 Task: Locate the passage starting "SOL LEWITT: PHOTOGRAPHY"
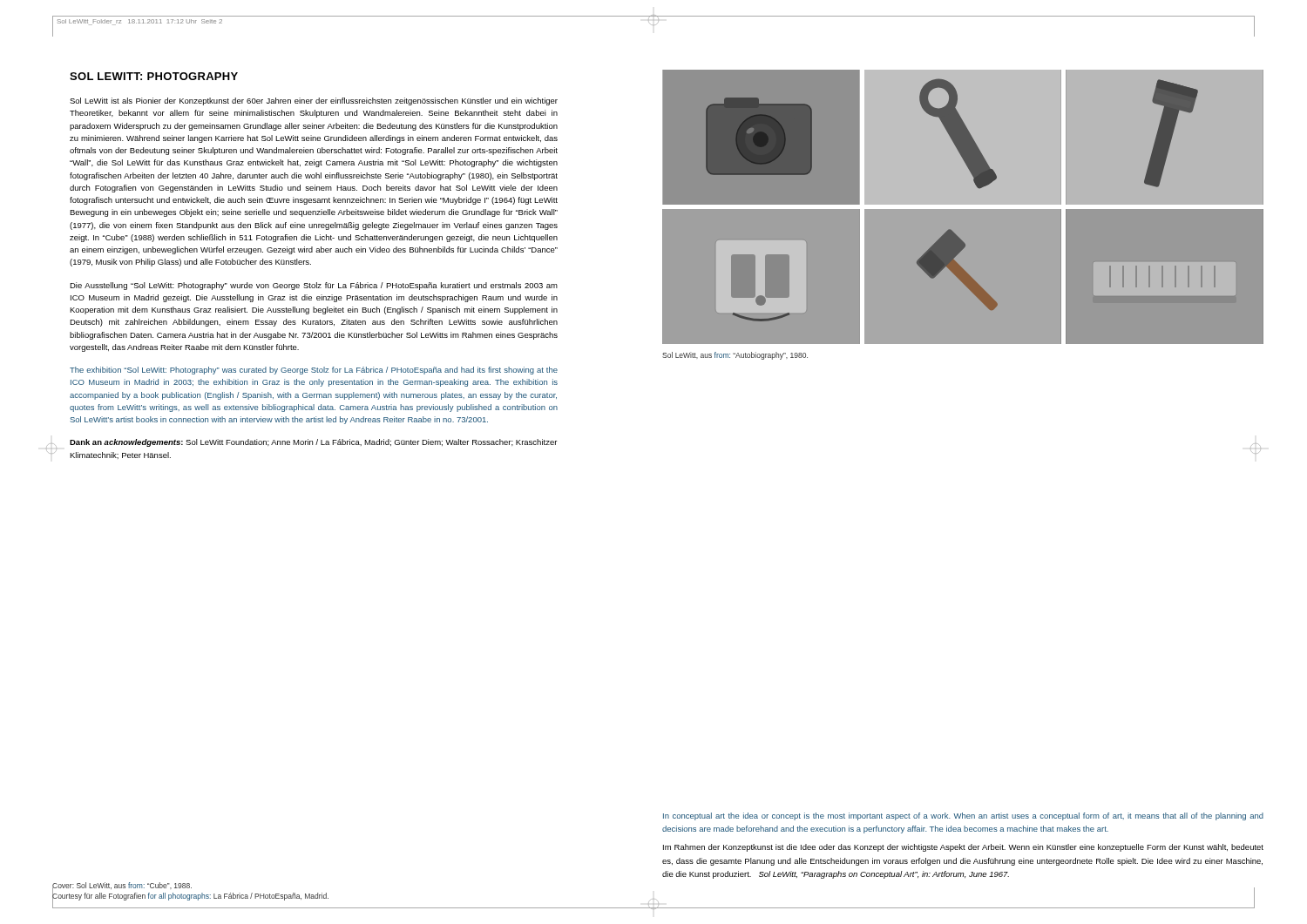click(x=154, y=76)
